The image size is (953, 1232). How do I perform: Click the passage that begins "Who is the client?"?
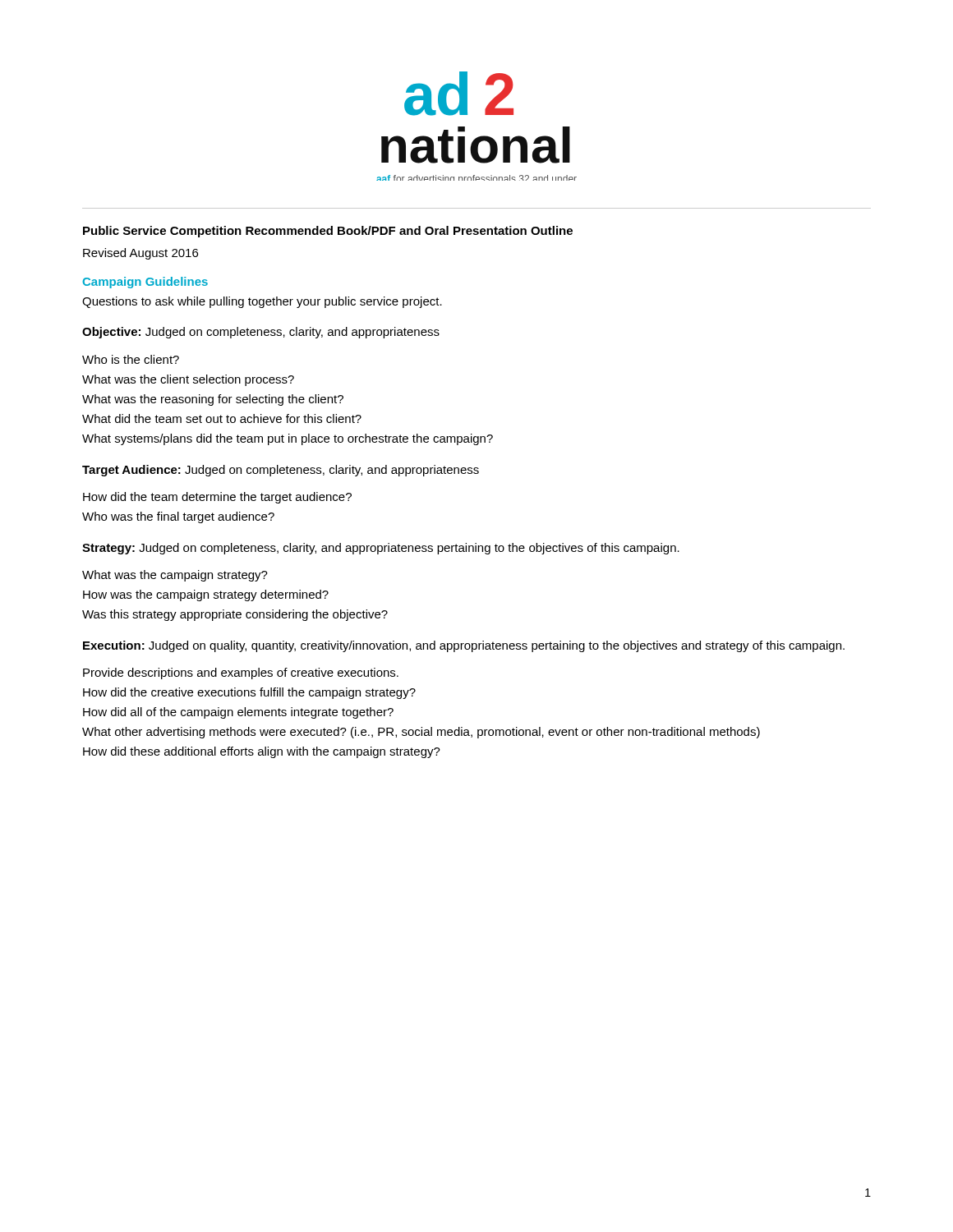point(288,398)
